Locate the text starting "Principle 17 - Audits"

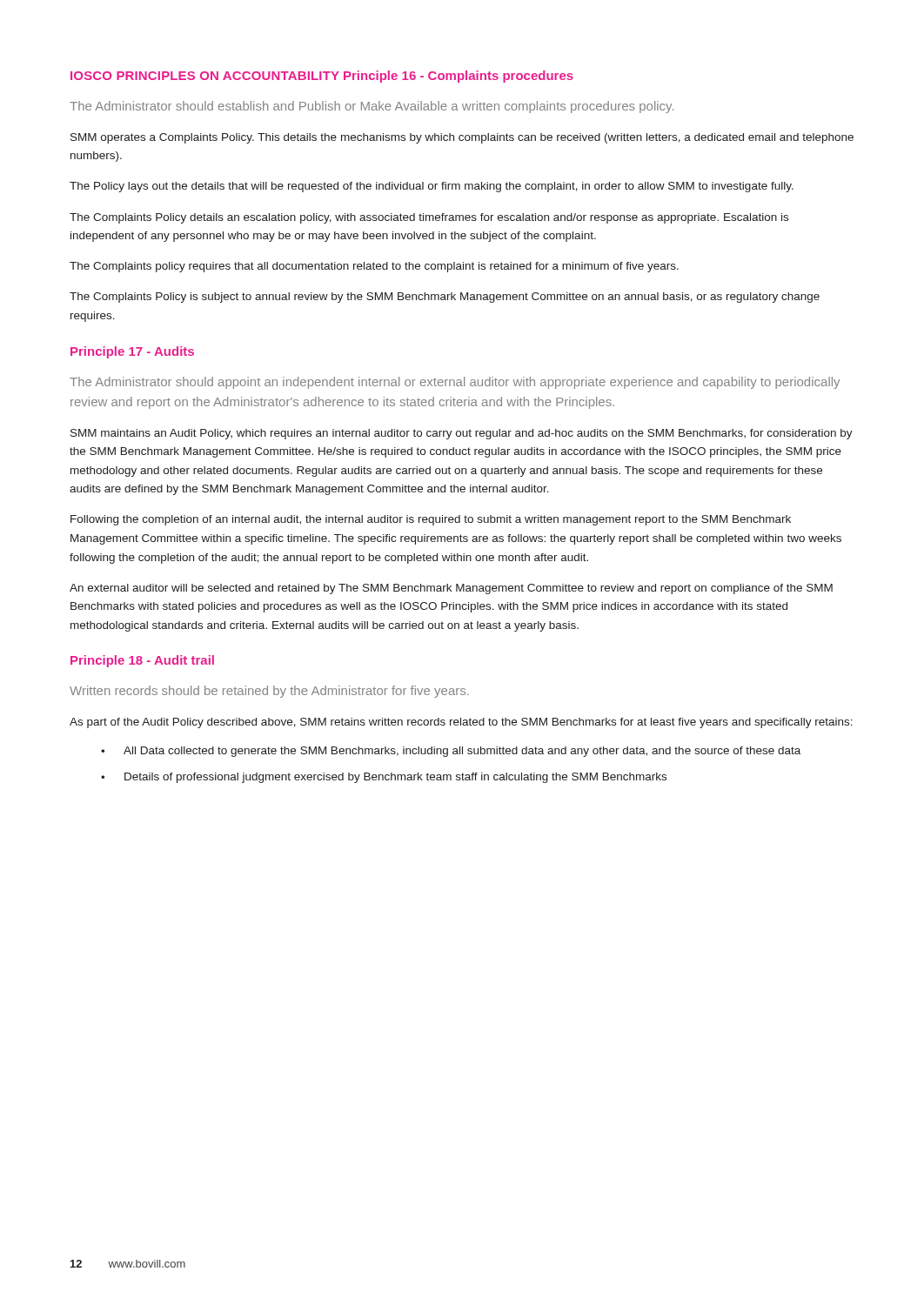coord(132,351)
